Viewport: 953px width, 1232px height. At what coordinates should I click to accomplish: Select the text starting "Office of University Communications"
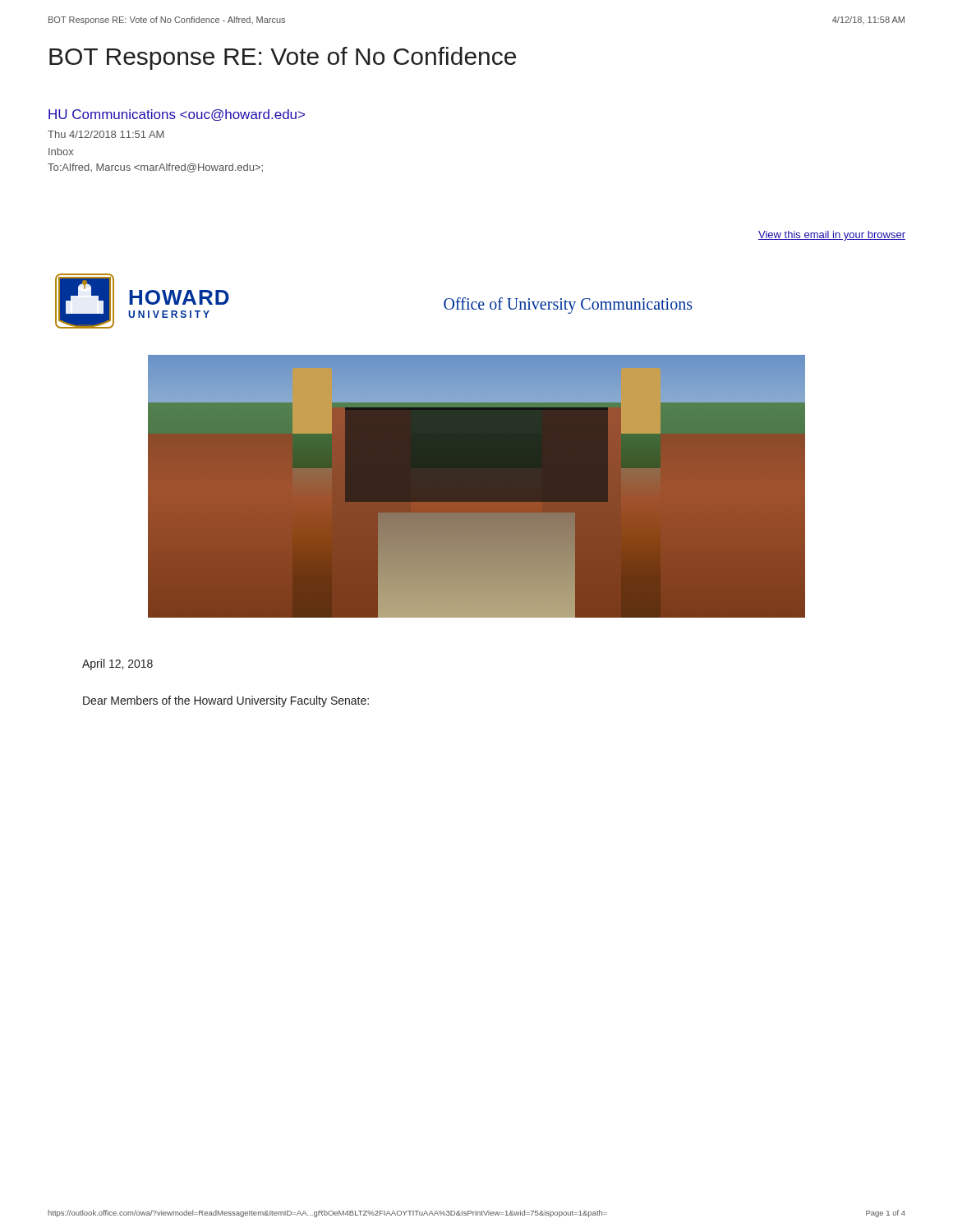(568, 304)
